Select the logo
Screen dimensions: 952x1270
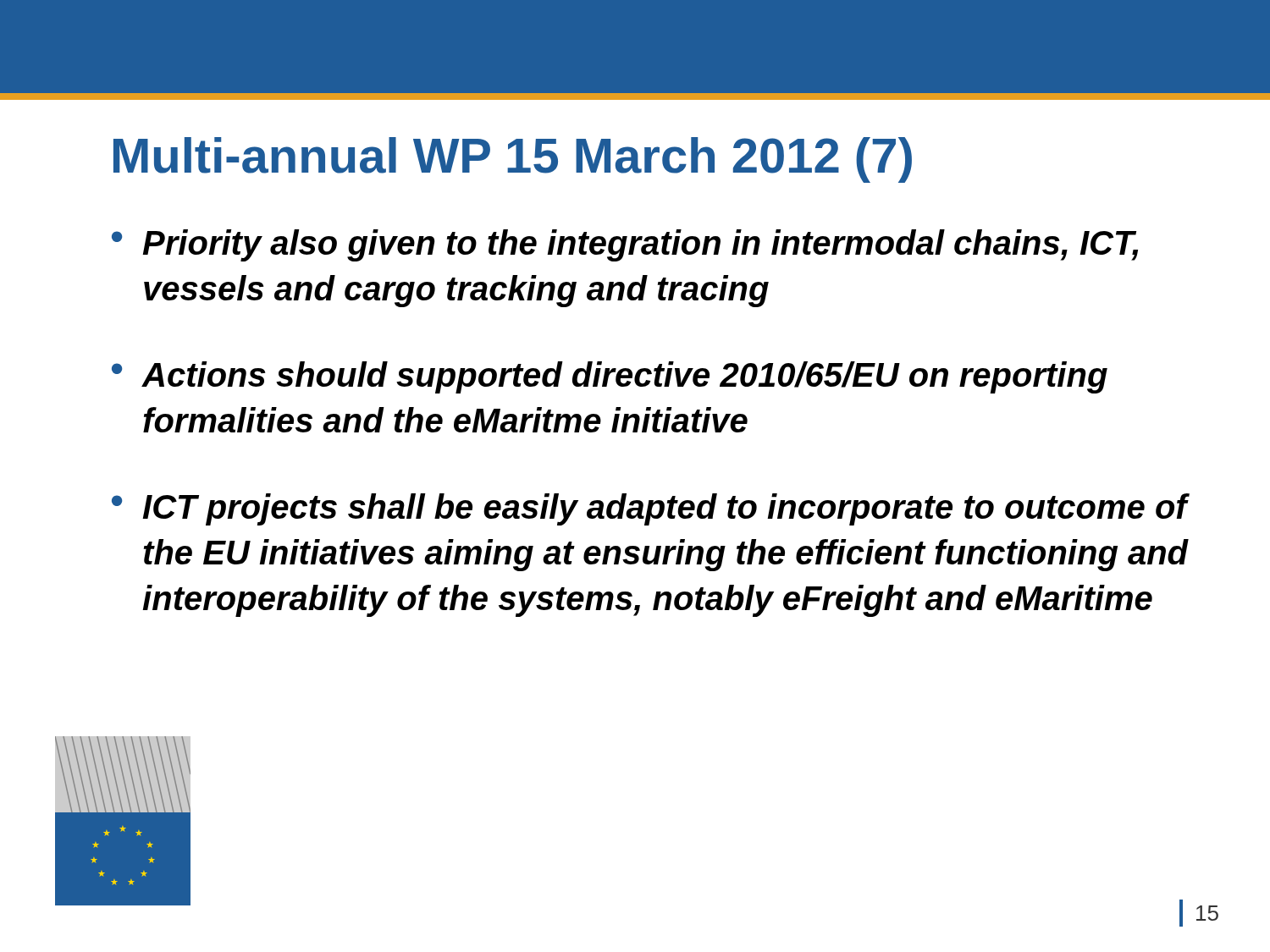click(123, 821)
